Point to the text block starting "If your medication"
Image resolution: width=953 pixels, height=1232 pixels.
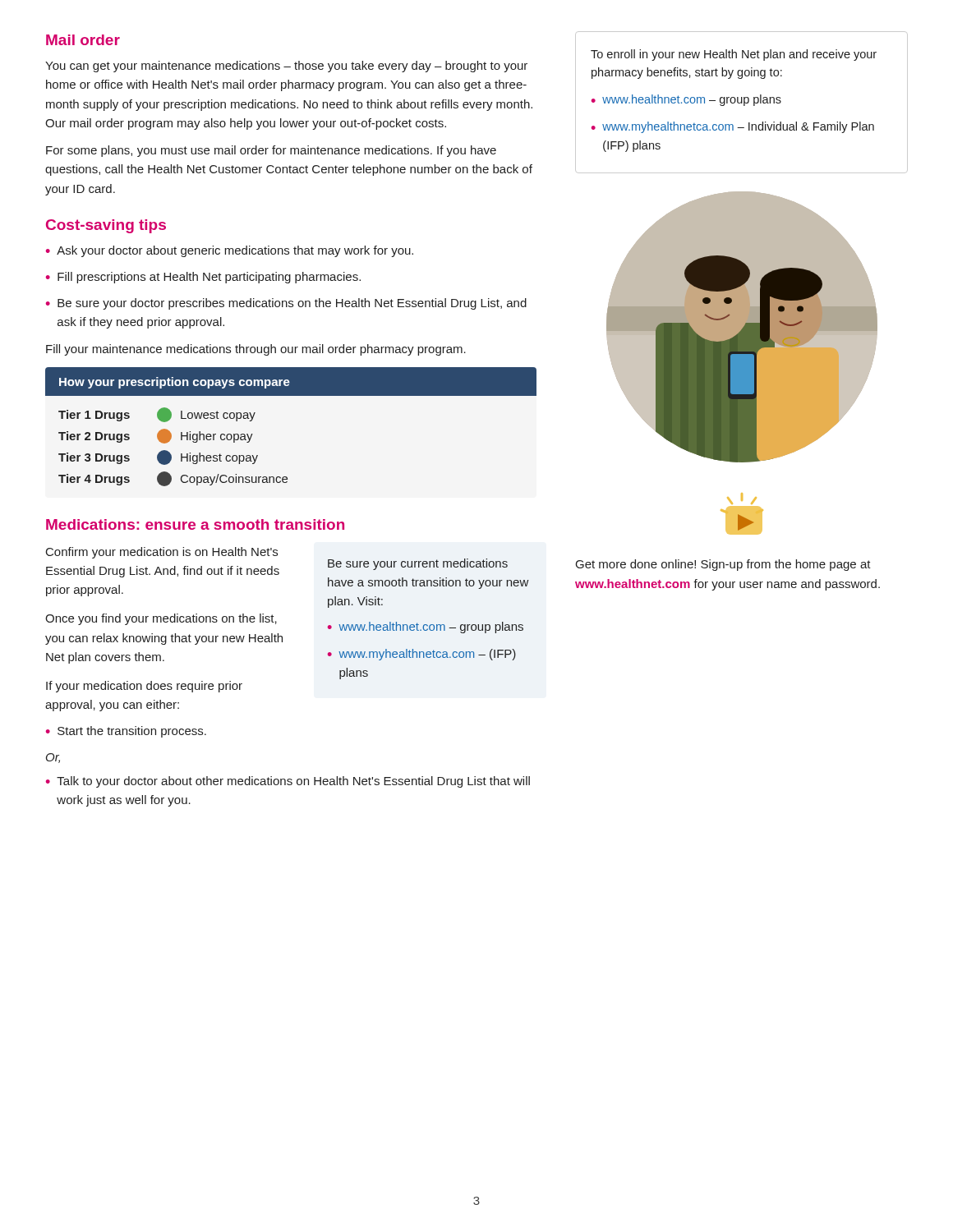[x=144, y=695]
